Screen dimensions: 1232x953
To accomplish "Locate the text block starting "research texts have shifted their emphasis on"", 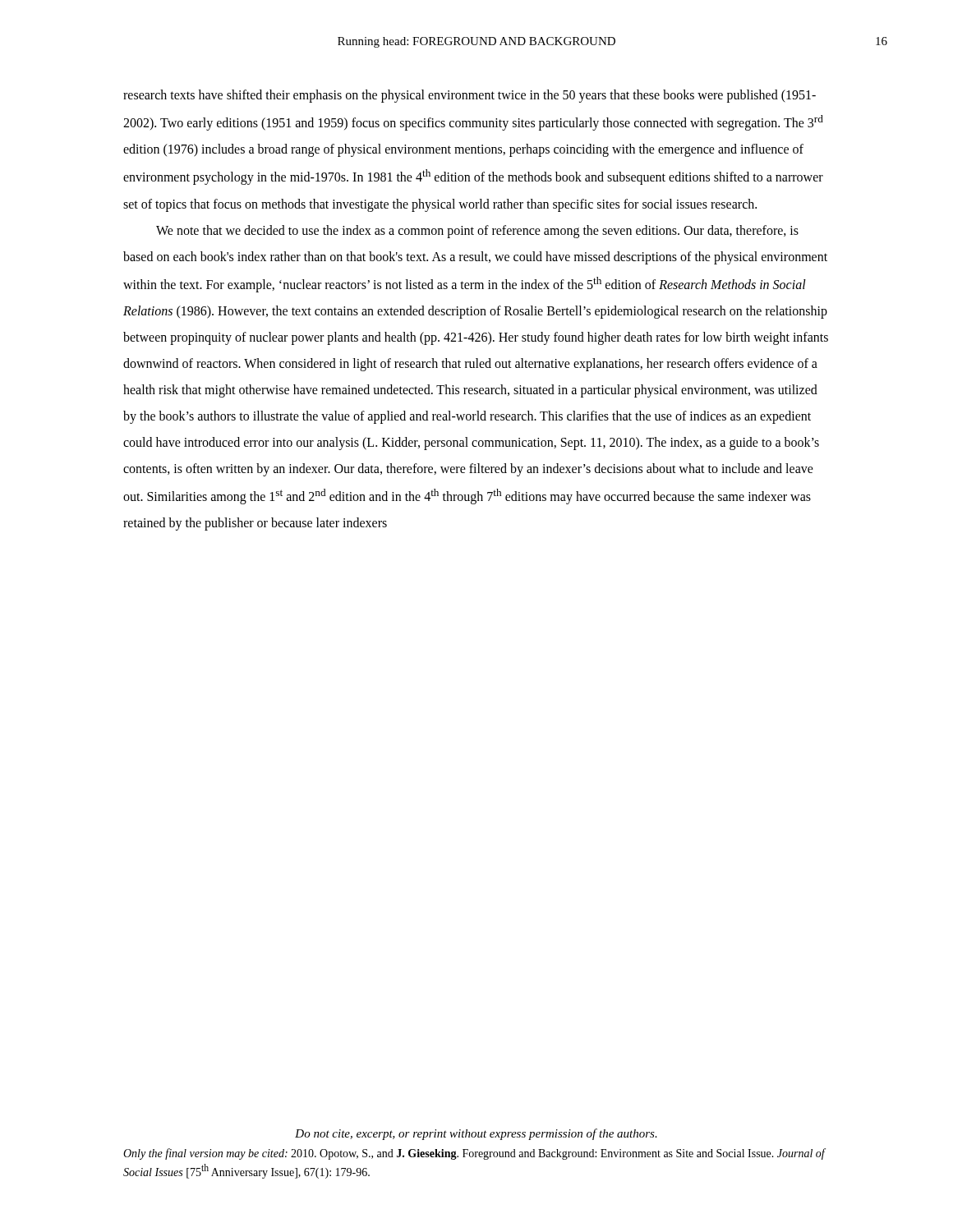I will (476, 150).
